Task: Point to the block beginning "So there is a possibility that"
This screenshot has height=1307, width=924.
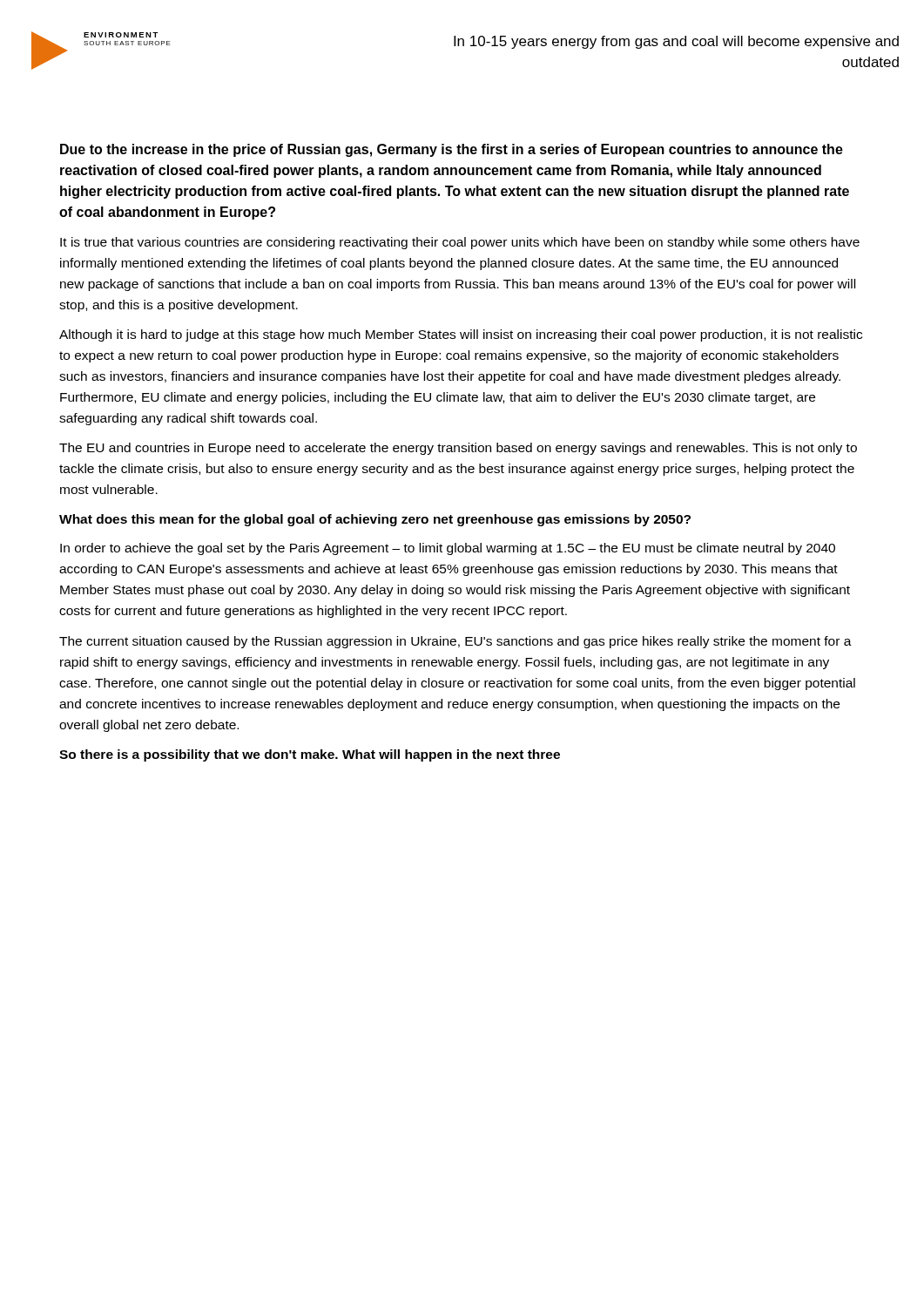Action: pos(310,754)
